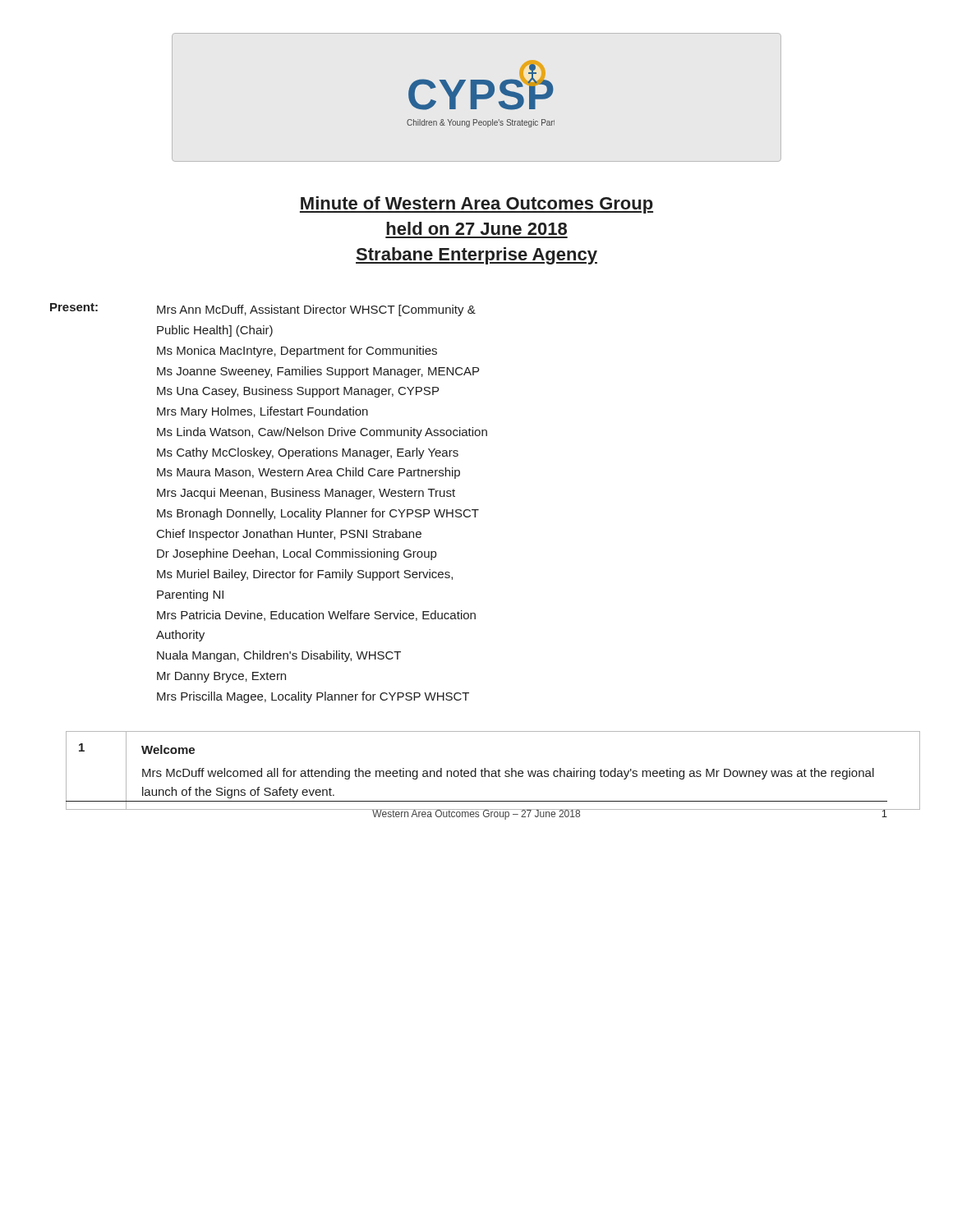Locate the logo
The height and width of the screenshot is (1232, 953).
click(x=476, y=97)
